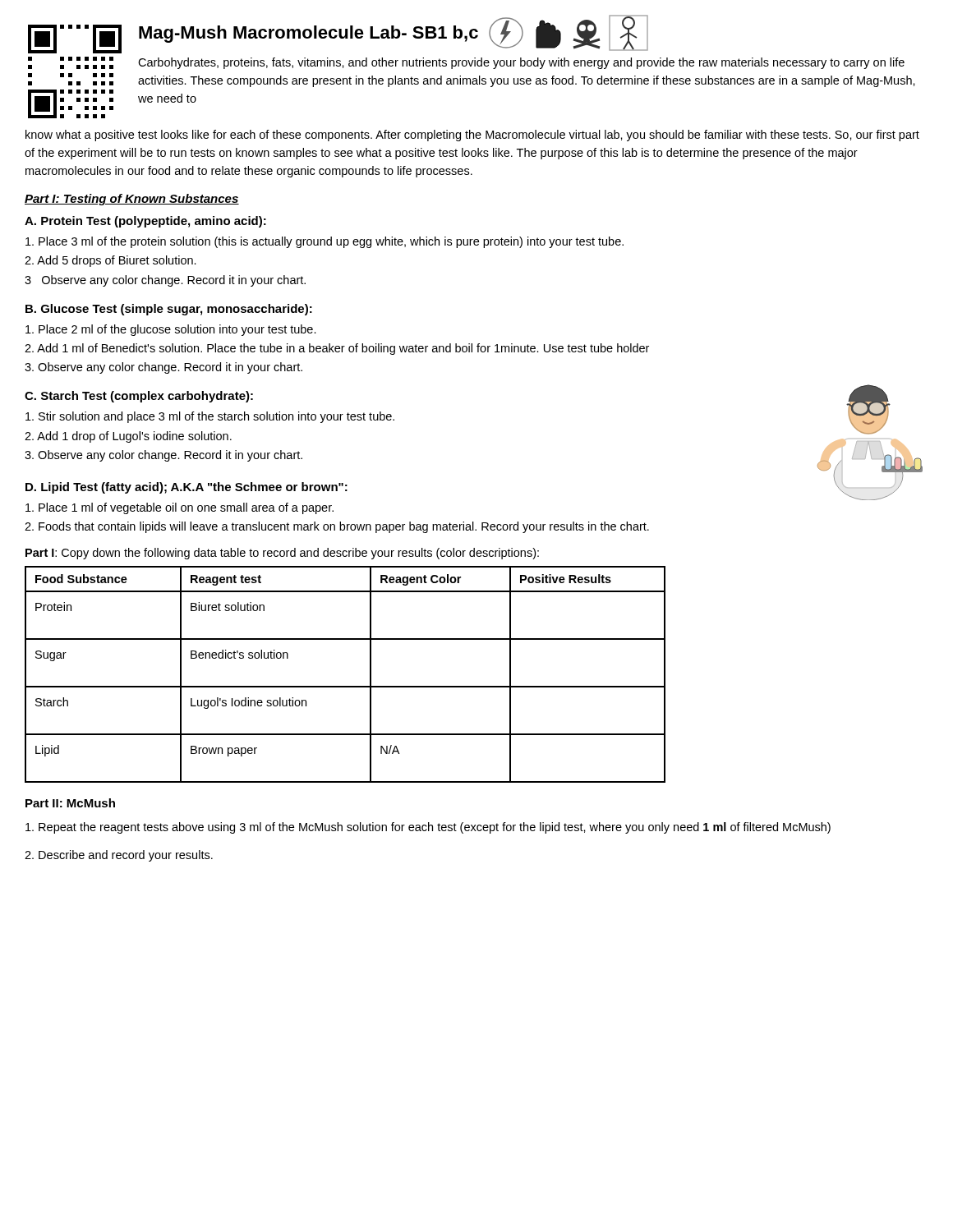This screenshot has width=953, height=1232.
Task: Select the section header that reads "Part I: Testing of Known Substances"
Action: point(132,199)
